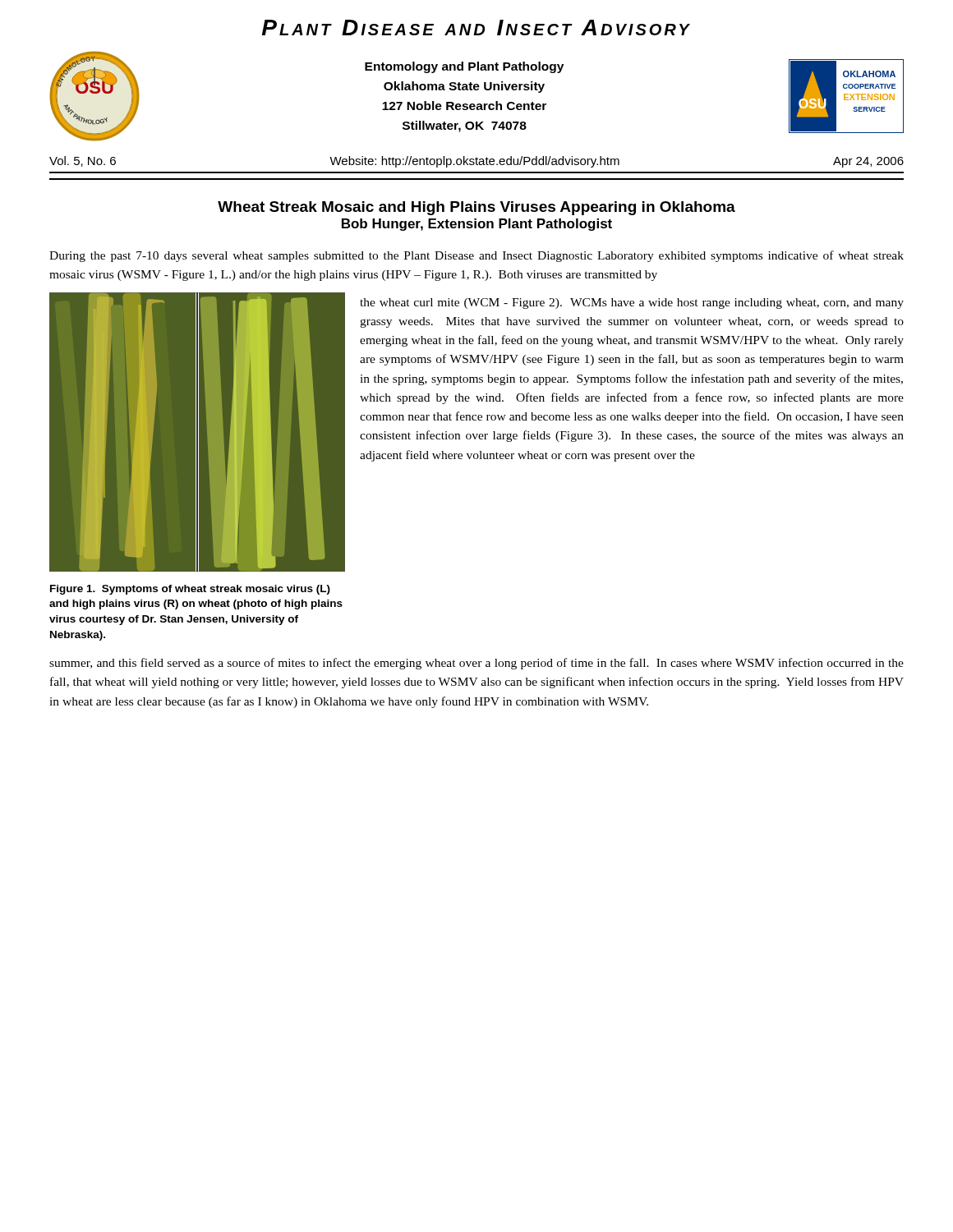Click the caption that begins "Figure 1. Symptoms of"

coord(196,611)
